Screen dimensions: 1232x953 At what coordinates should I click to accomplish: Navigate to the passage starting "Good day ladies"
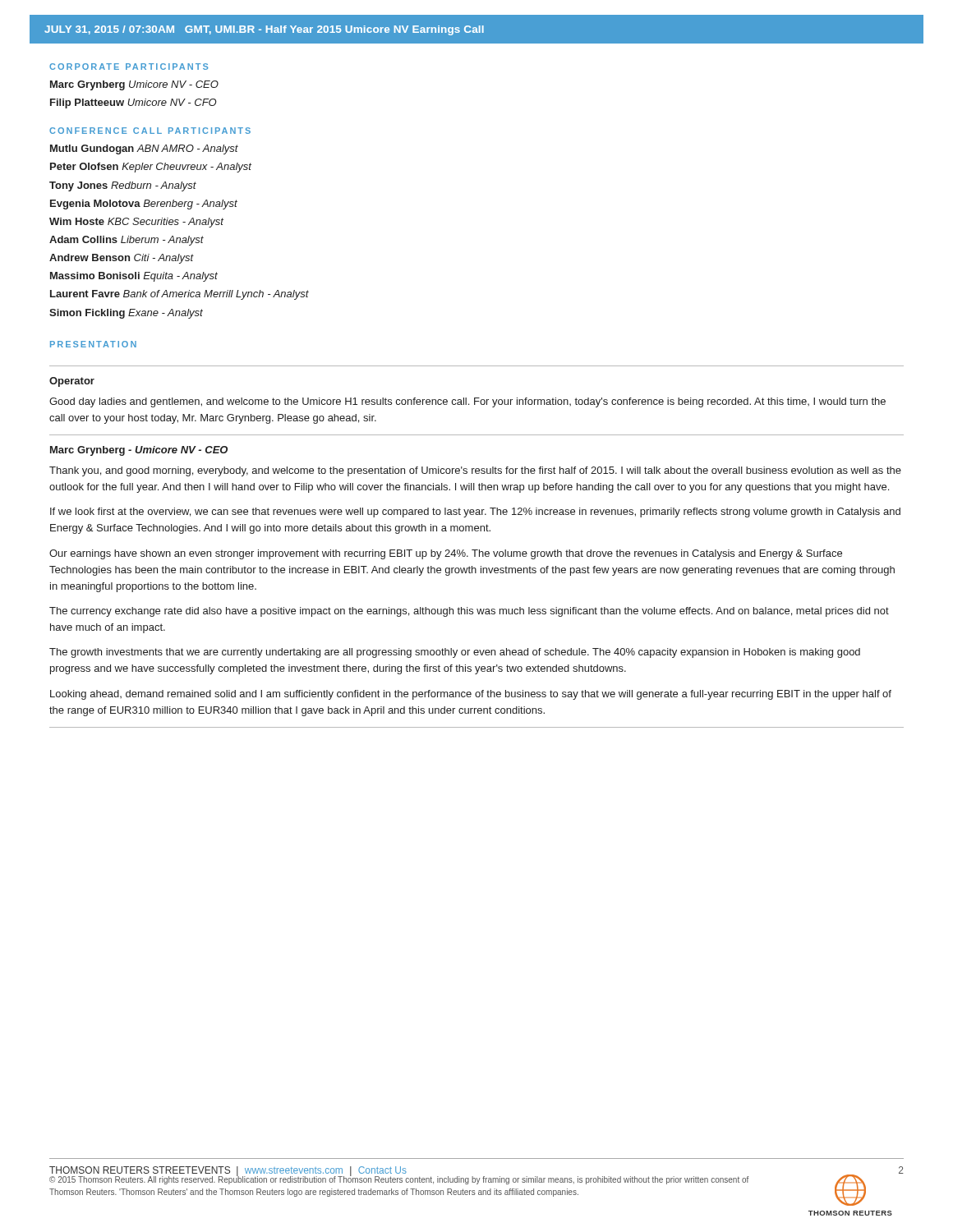[x=468, y=409]
